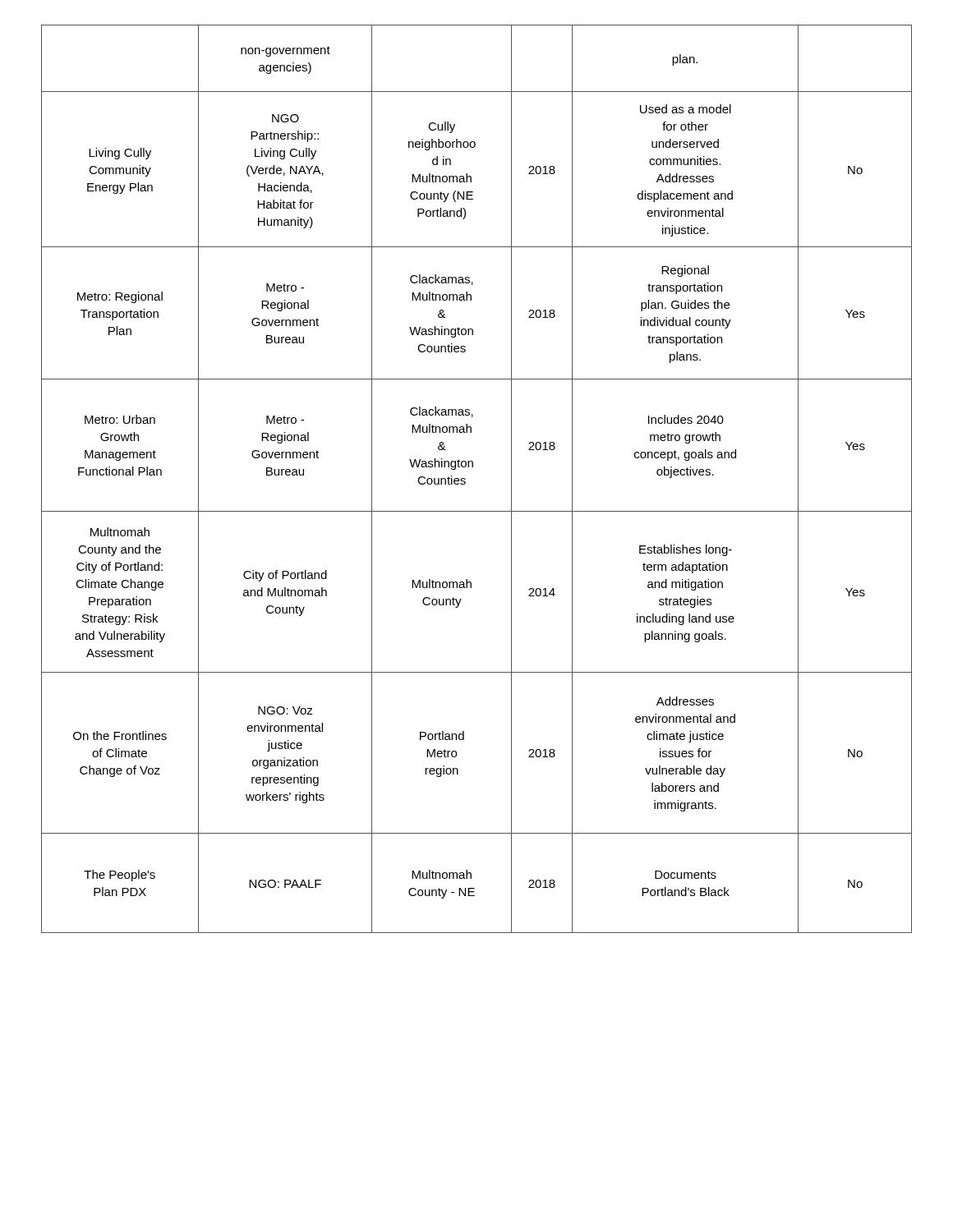Select the table that reads "Multnomah County -"
The width and height of the screenshot is (953, 1232).
(476, 479)
